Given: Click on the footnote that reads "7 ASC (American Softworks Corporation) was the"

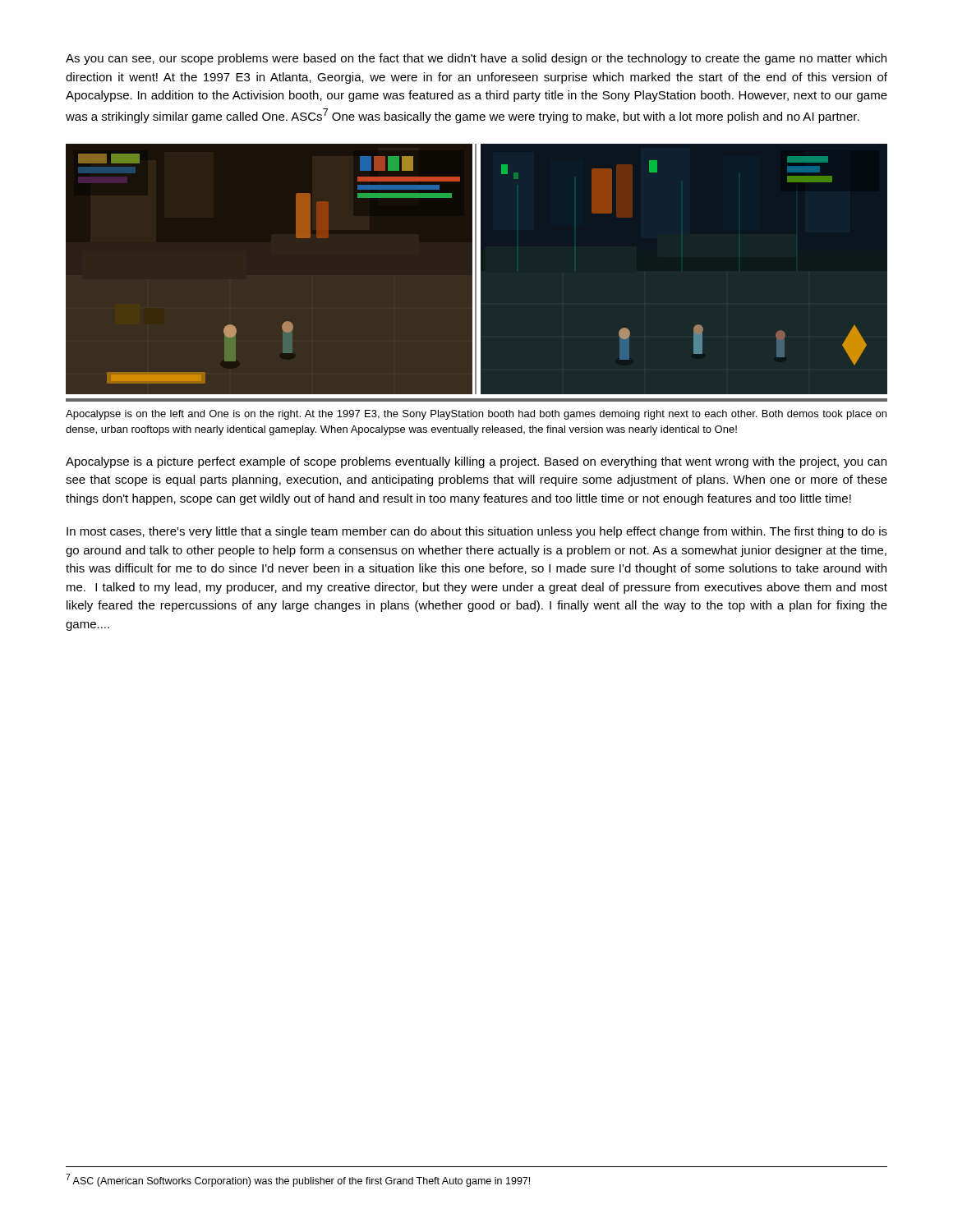Looking at the screenshot, I should pyautogui.click(x=298, y=1180).
